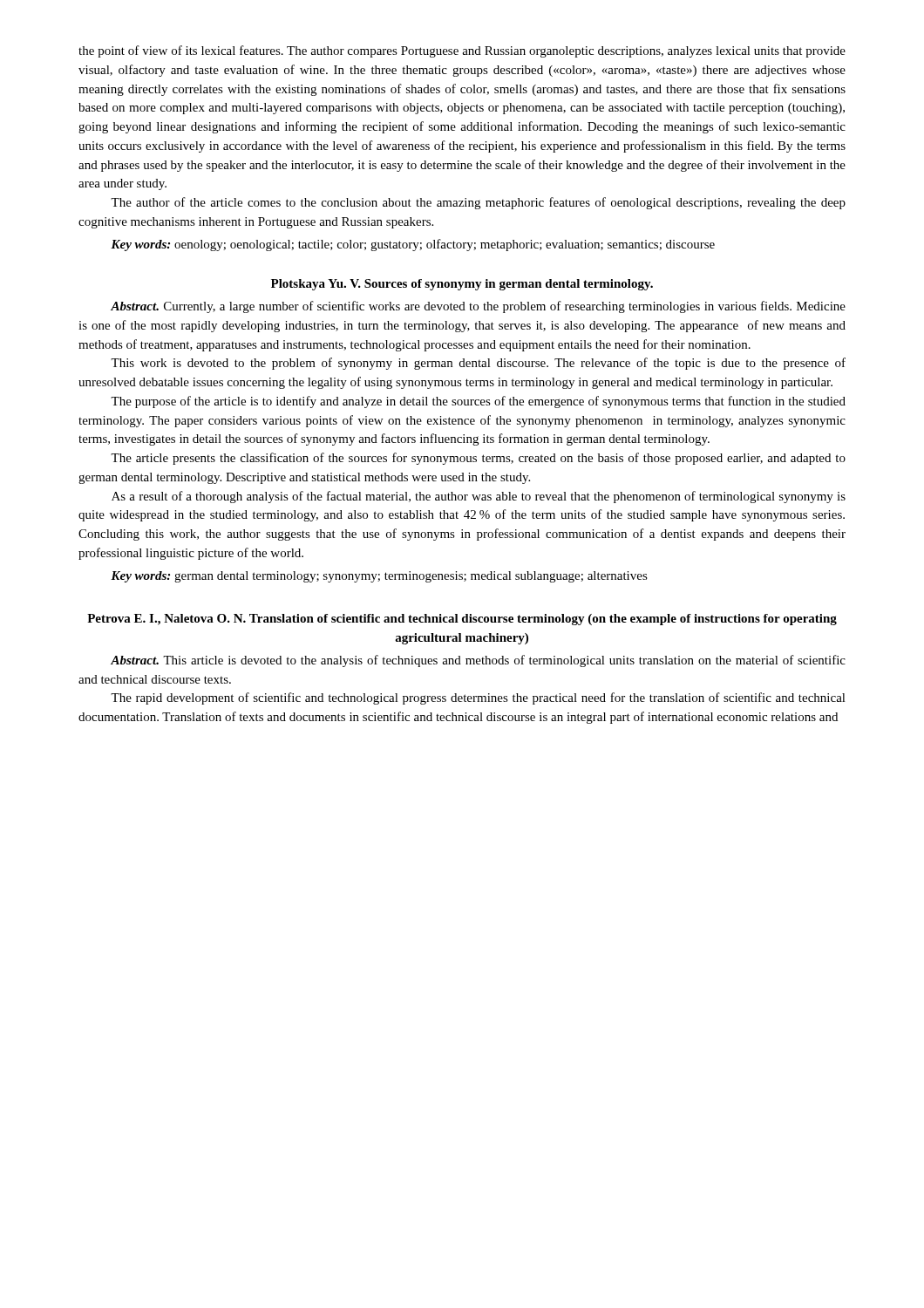The image size is (924, 1308).
Task: Find the block on this page that starts "As a result of a thorough"
Action: 462,525
